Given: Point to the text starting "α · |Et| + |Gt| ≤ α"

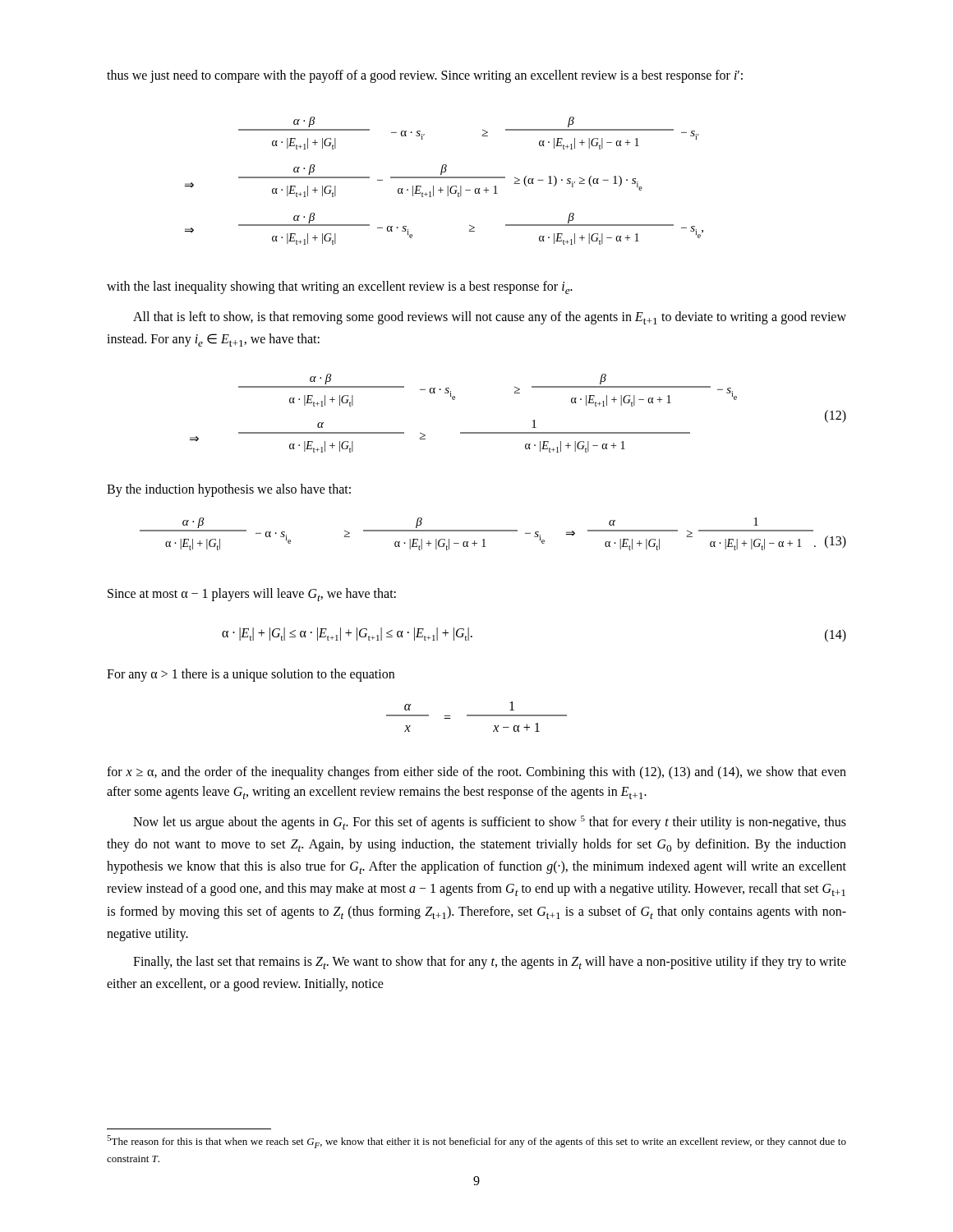Looking at the screenshot, I should point(349,634).
